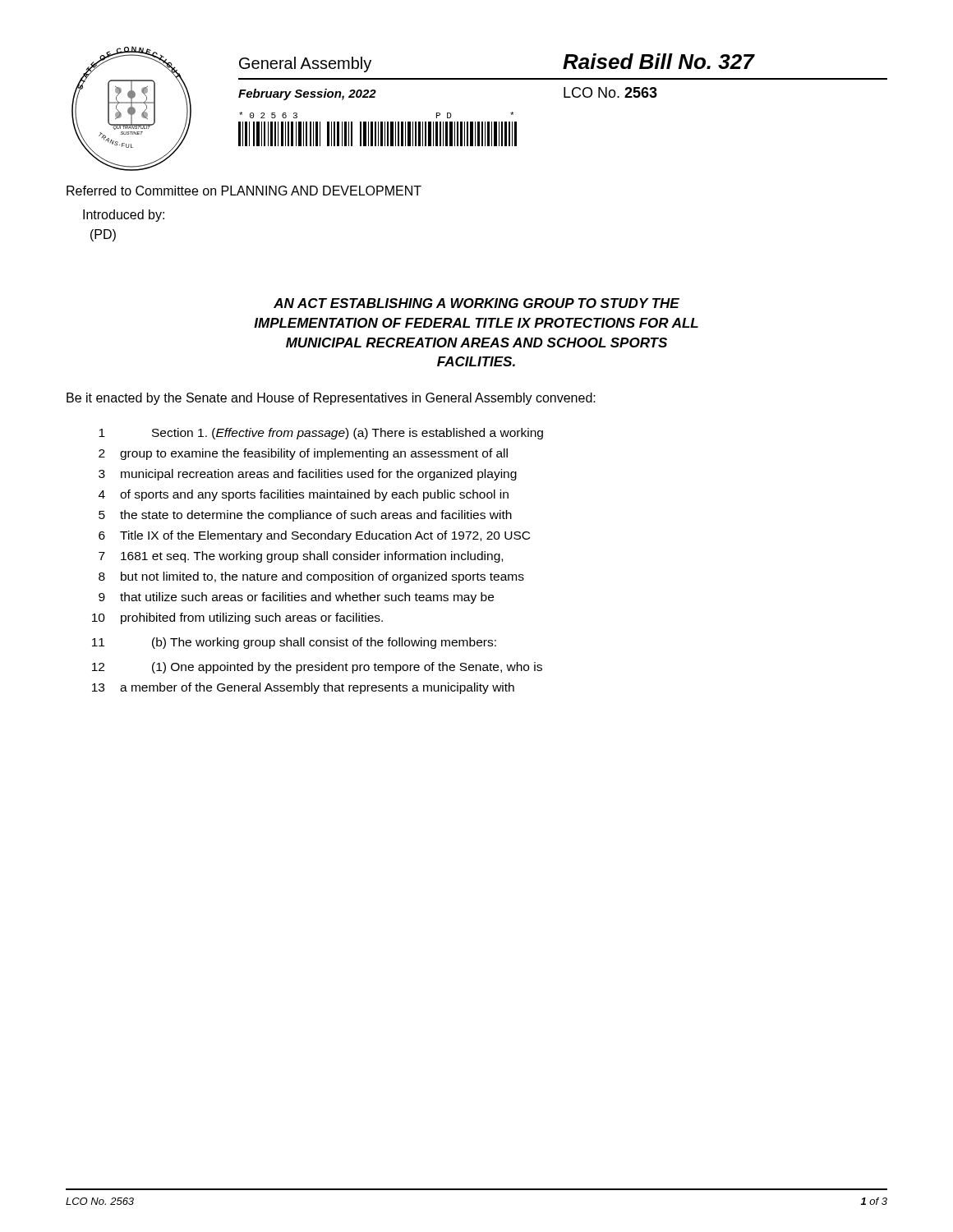953x1232 pixels.
Task: Click on the block starting "12 (1) One appointed by"
Action: [476, 667]
